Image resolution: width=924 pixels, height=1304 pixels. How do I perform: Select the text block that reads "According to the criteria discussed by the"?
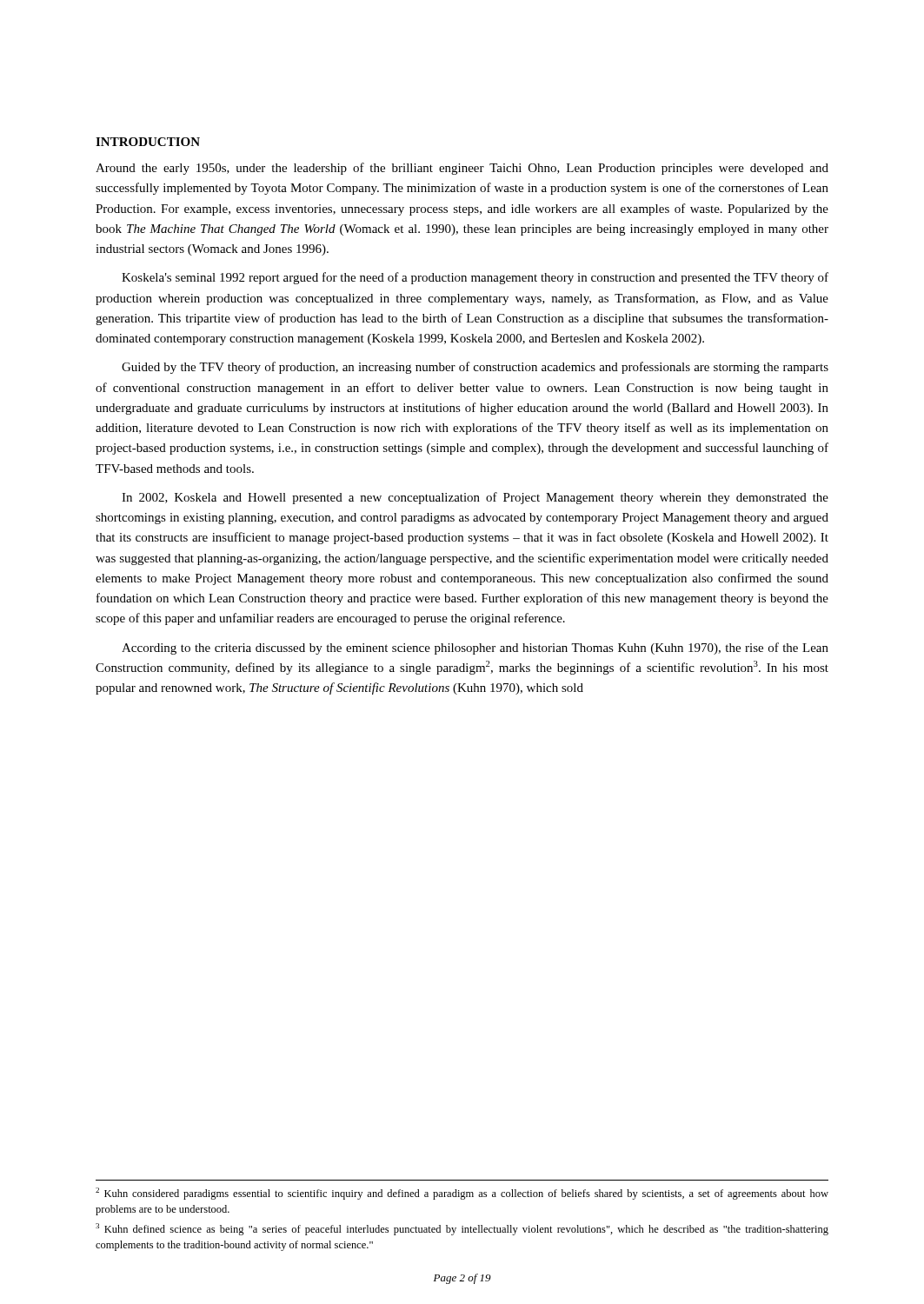[x=462, y=667]
